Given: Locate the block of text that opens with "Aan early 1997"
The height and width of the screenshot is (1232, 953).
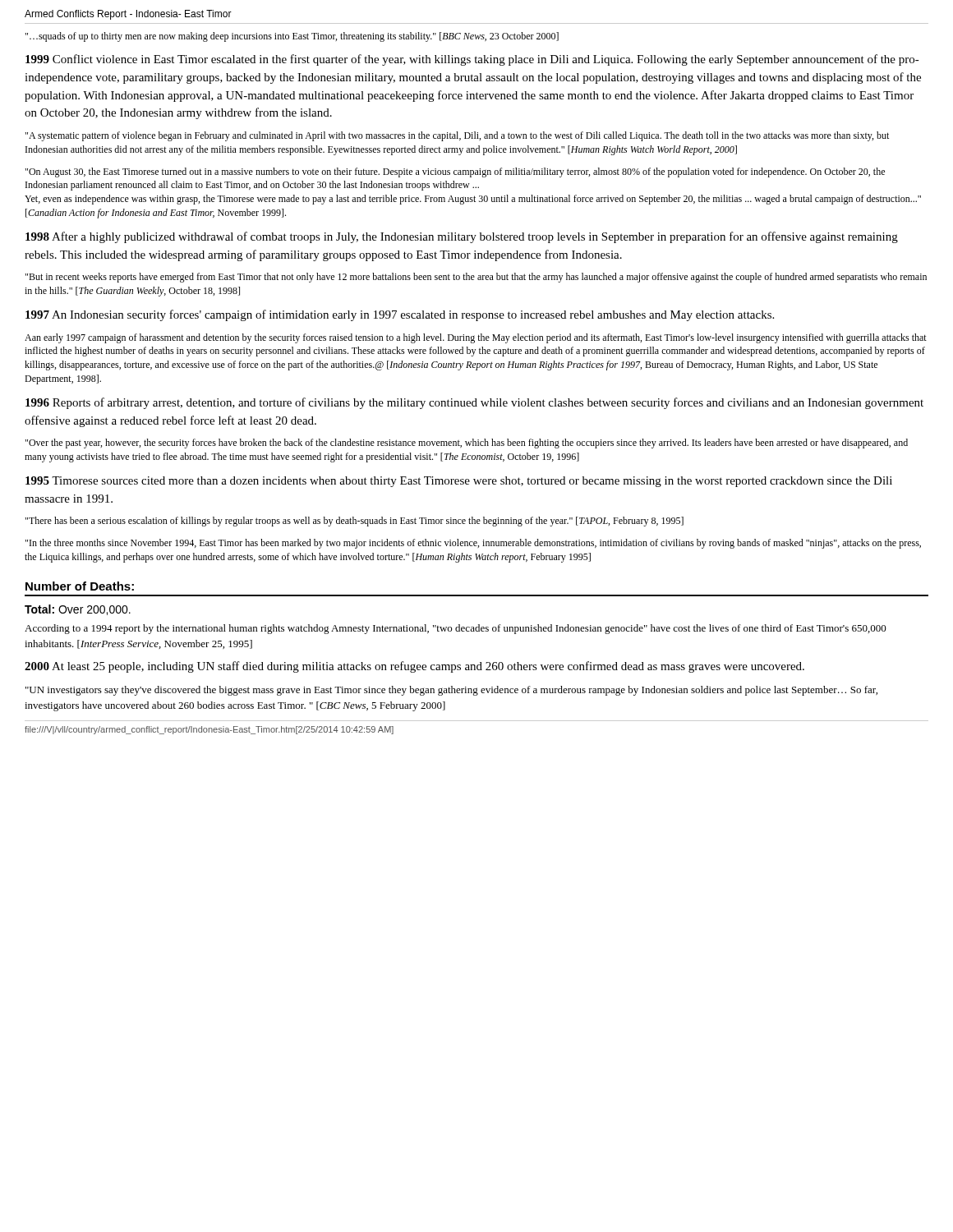Looking at the screenshot, I should pos(476,358).
